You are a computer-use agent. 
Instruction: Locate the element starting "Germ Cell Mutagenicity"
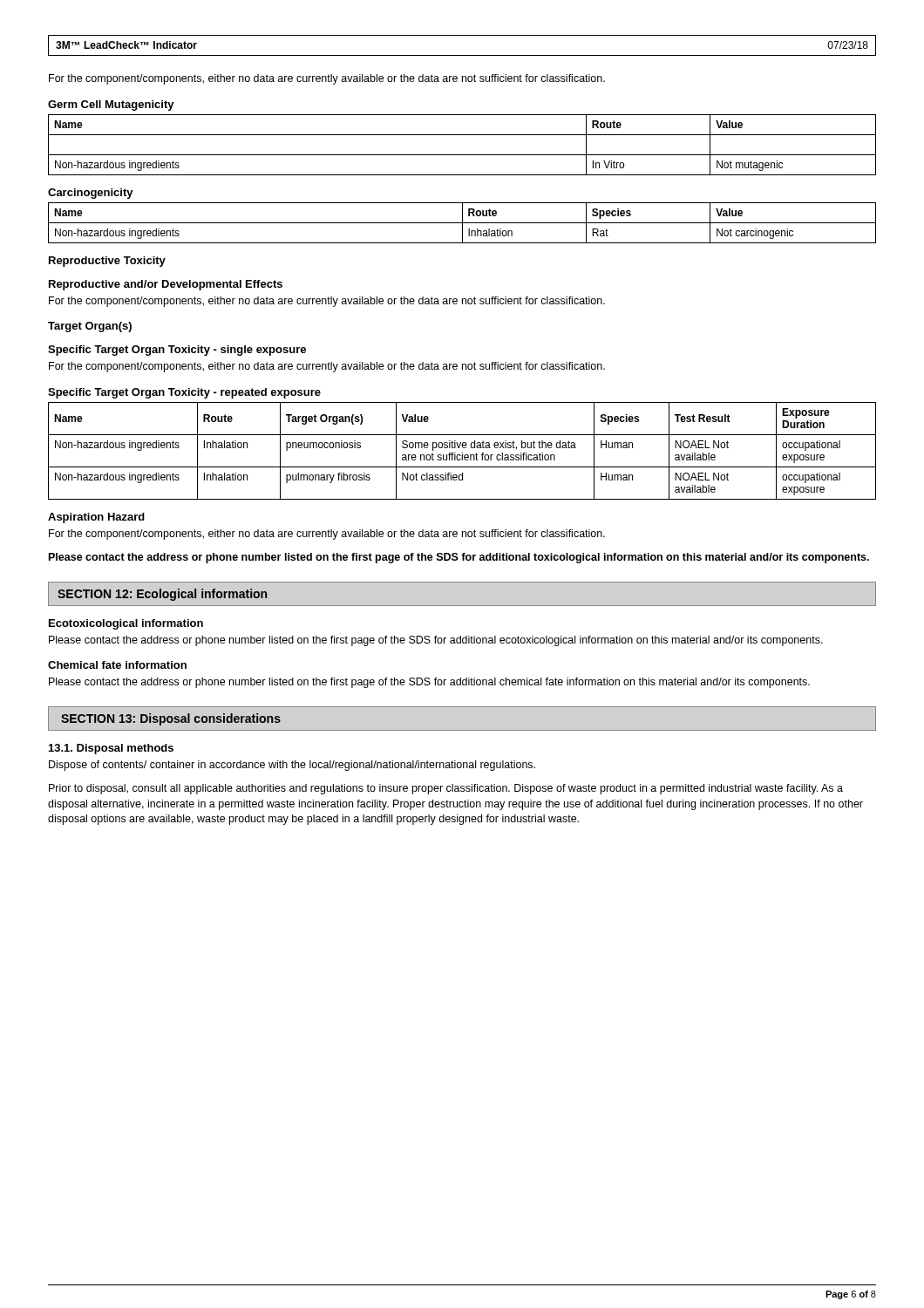(x=111, y=104)
